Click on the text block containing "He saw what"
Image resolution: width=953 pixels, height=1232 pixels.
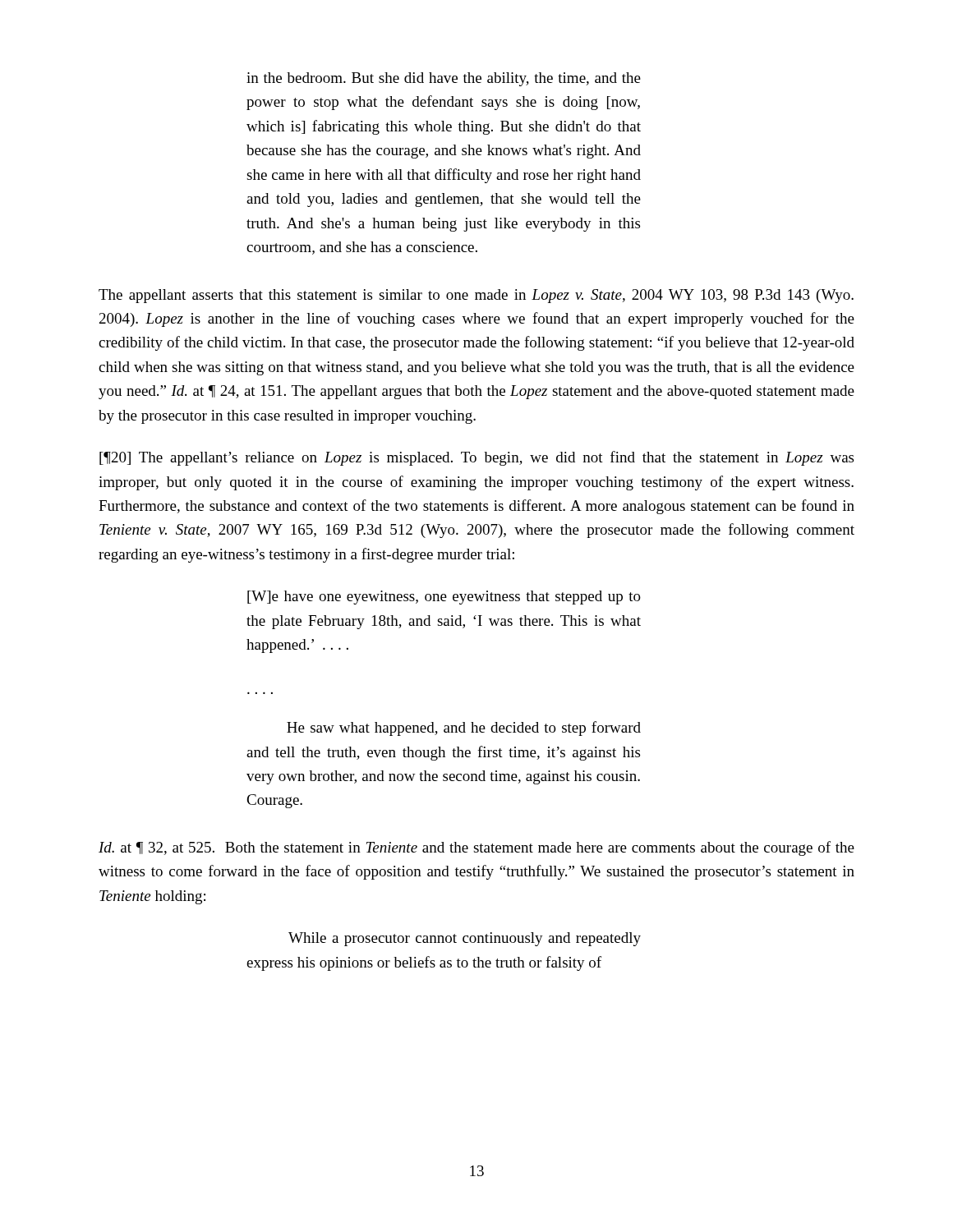click(x=444, y=764)
